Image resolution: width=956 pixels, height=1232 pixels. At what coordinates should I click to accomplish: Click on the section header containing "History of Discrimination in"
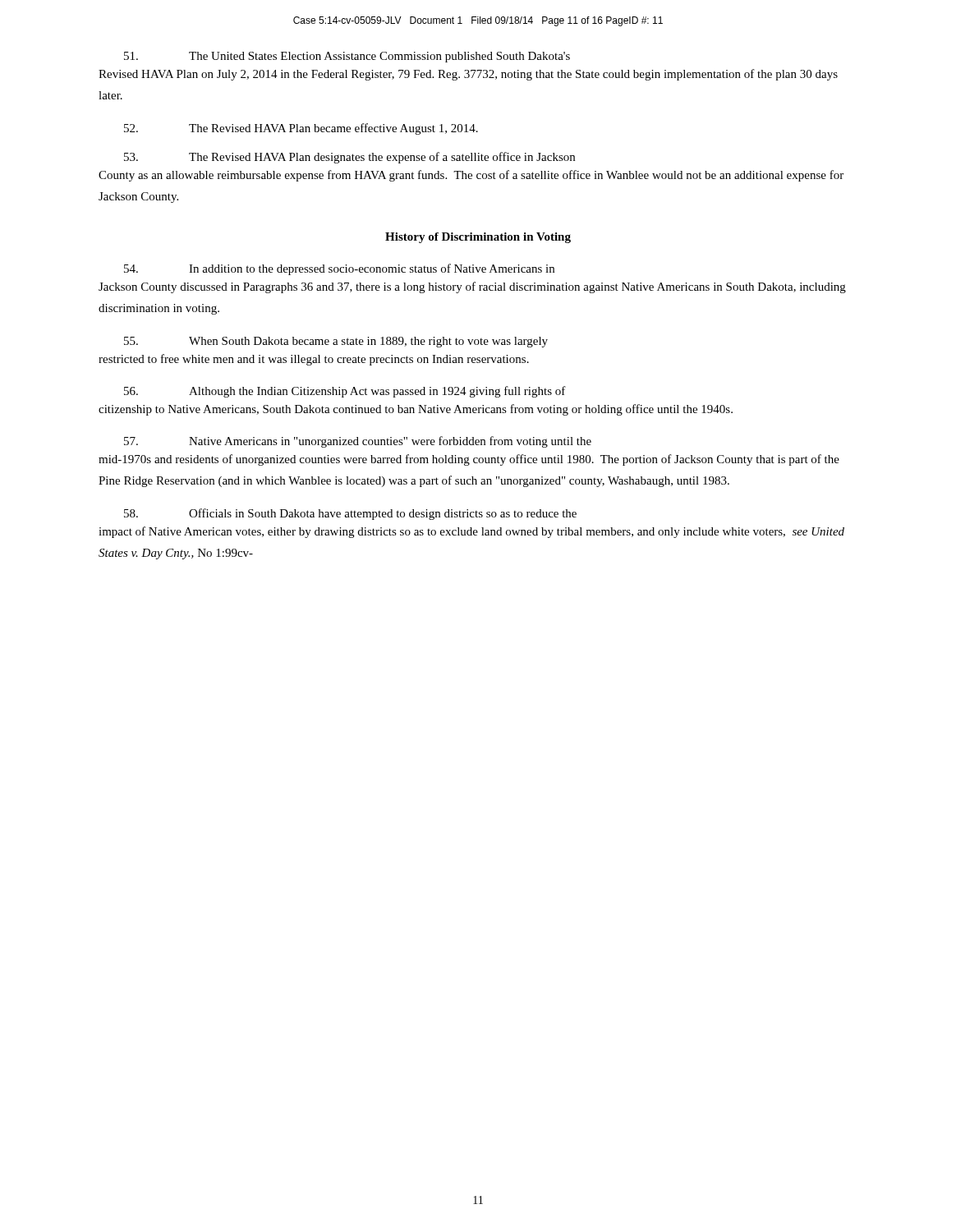pyautogui.click(x=478, y=237)
